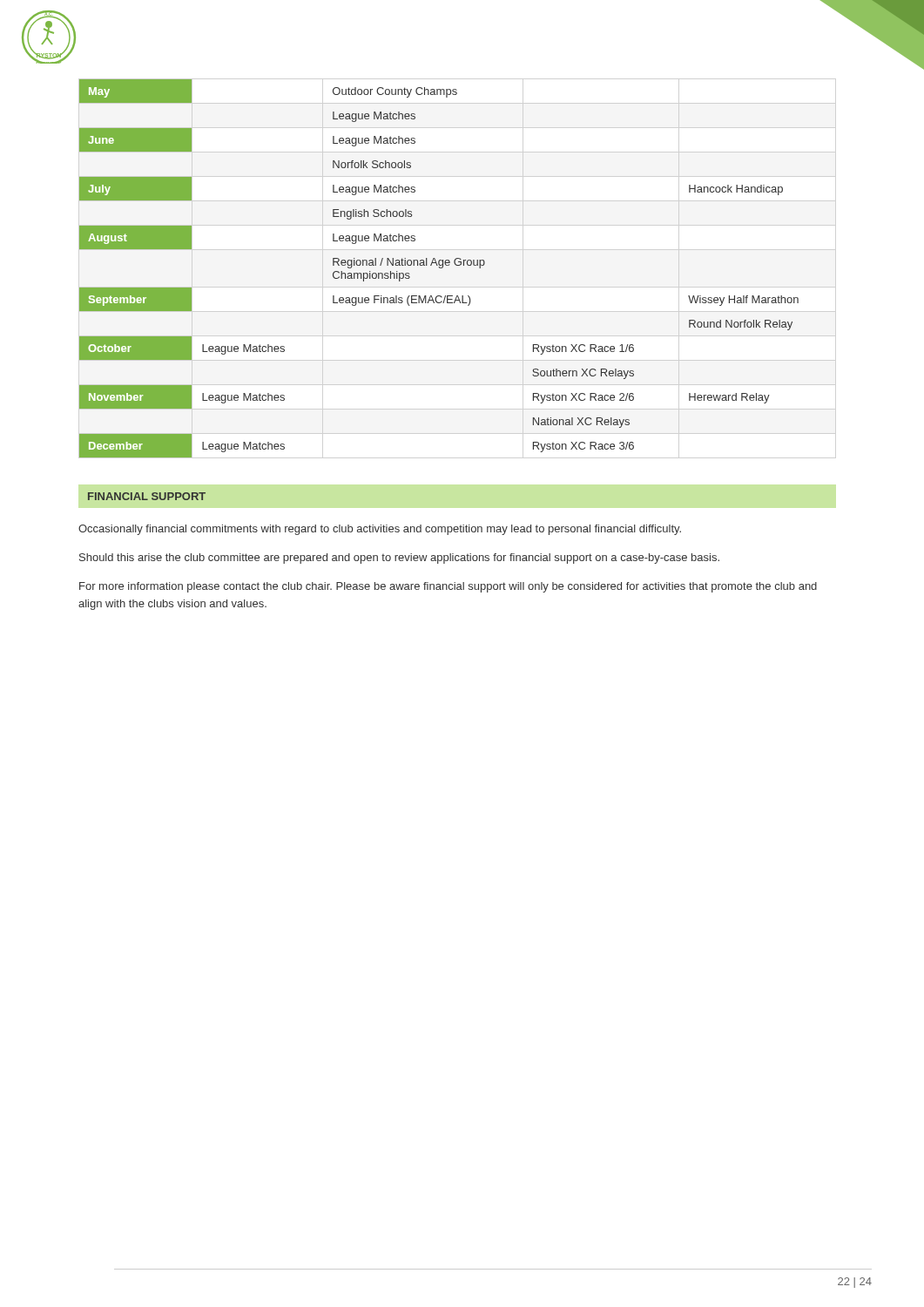Point to the block beginning "For more information"
The image size is (924, 1307).
[448, 595]
